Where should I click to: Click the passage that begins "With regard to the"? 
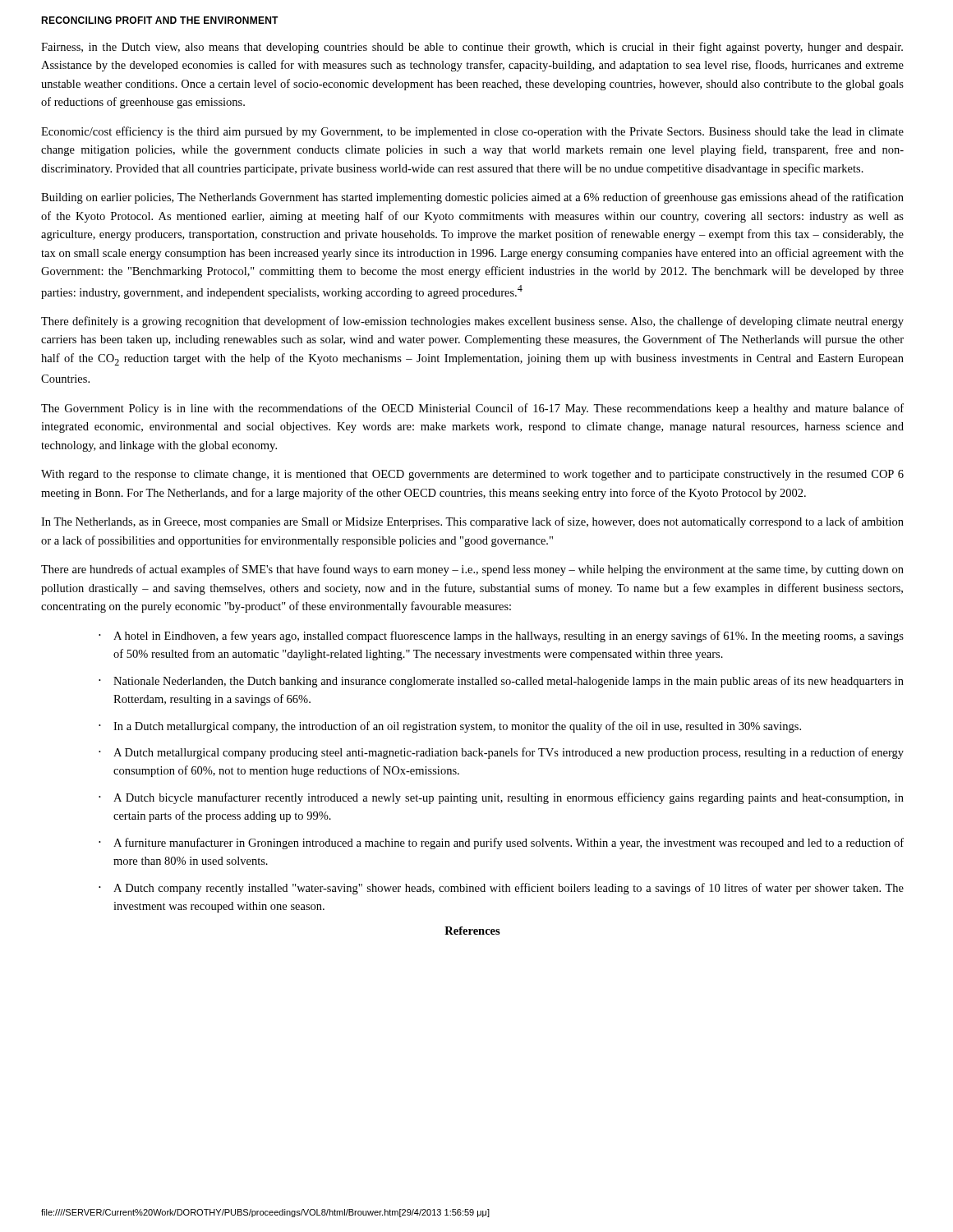tap(472, 483)
